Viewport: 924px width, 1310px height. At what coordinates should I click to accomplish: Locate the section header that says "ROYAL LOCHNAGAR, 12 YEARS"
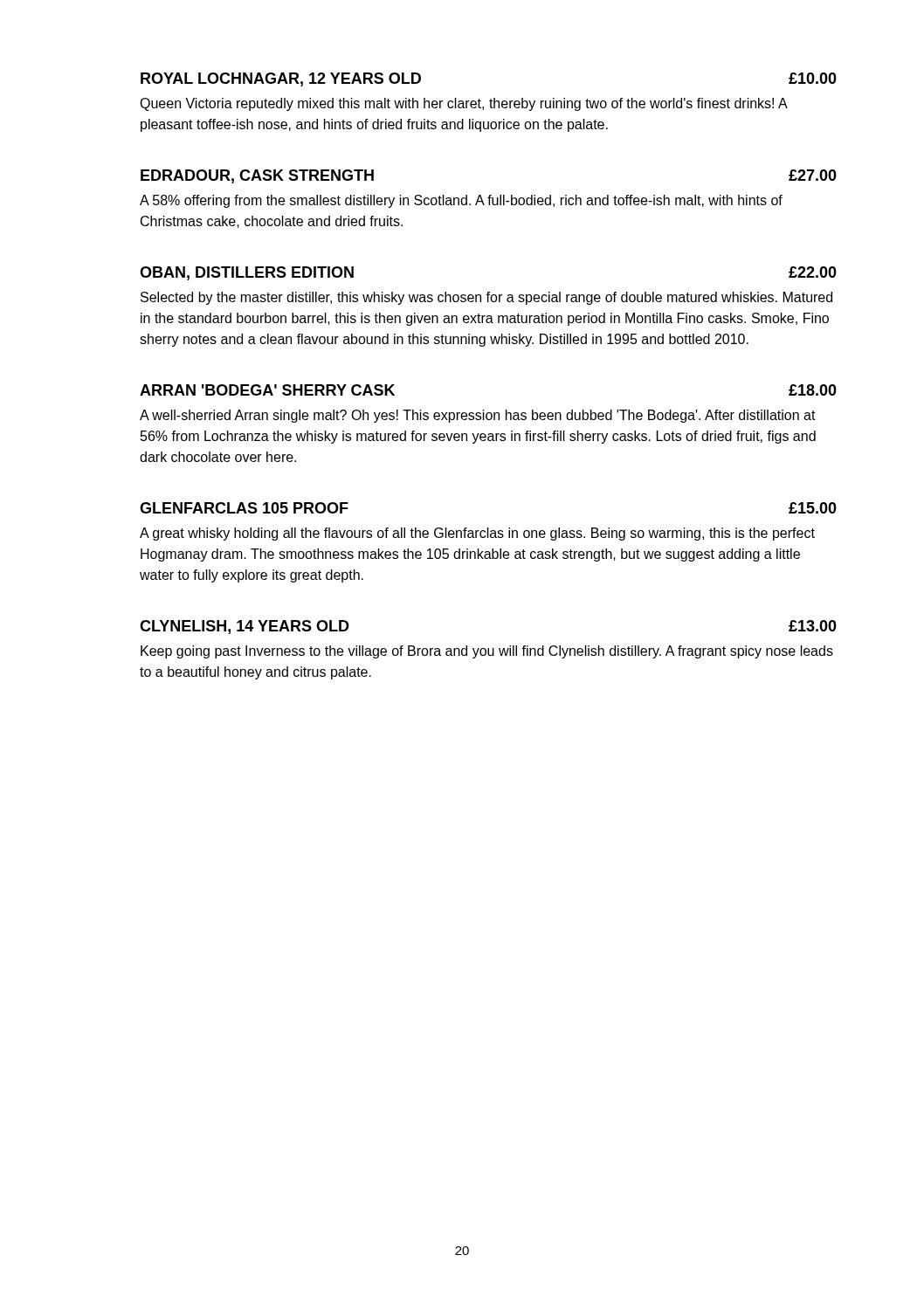(283, 80)
